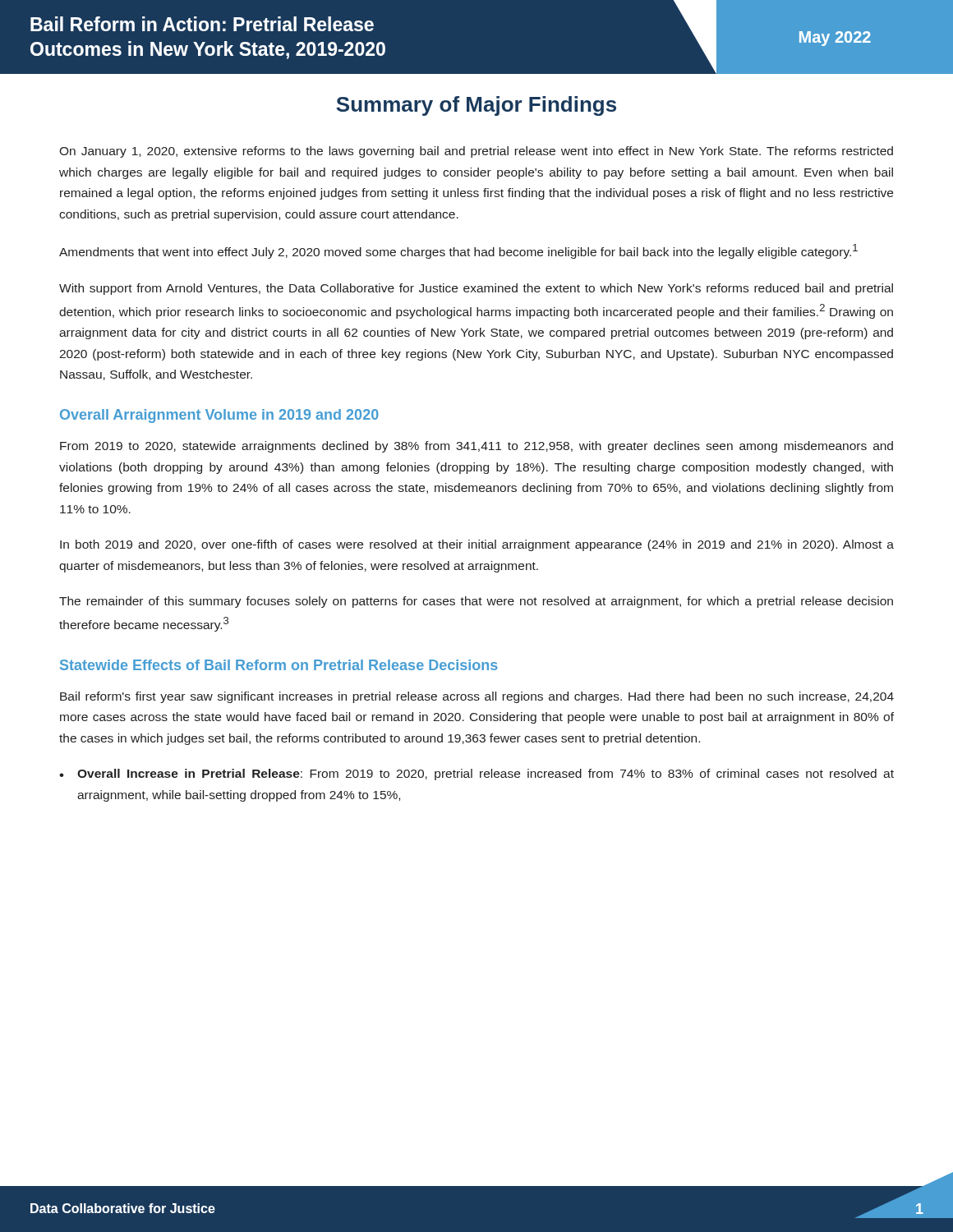953x1232 pixels.
Task: Click on the title with the text "Summary of Major Findings"
Action: click(x=476, y=104)
